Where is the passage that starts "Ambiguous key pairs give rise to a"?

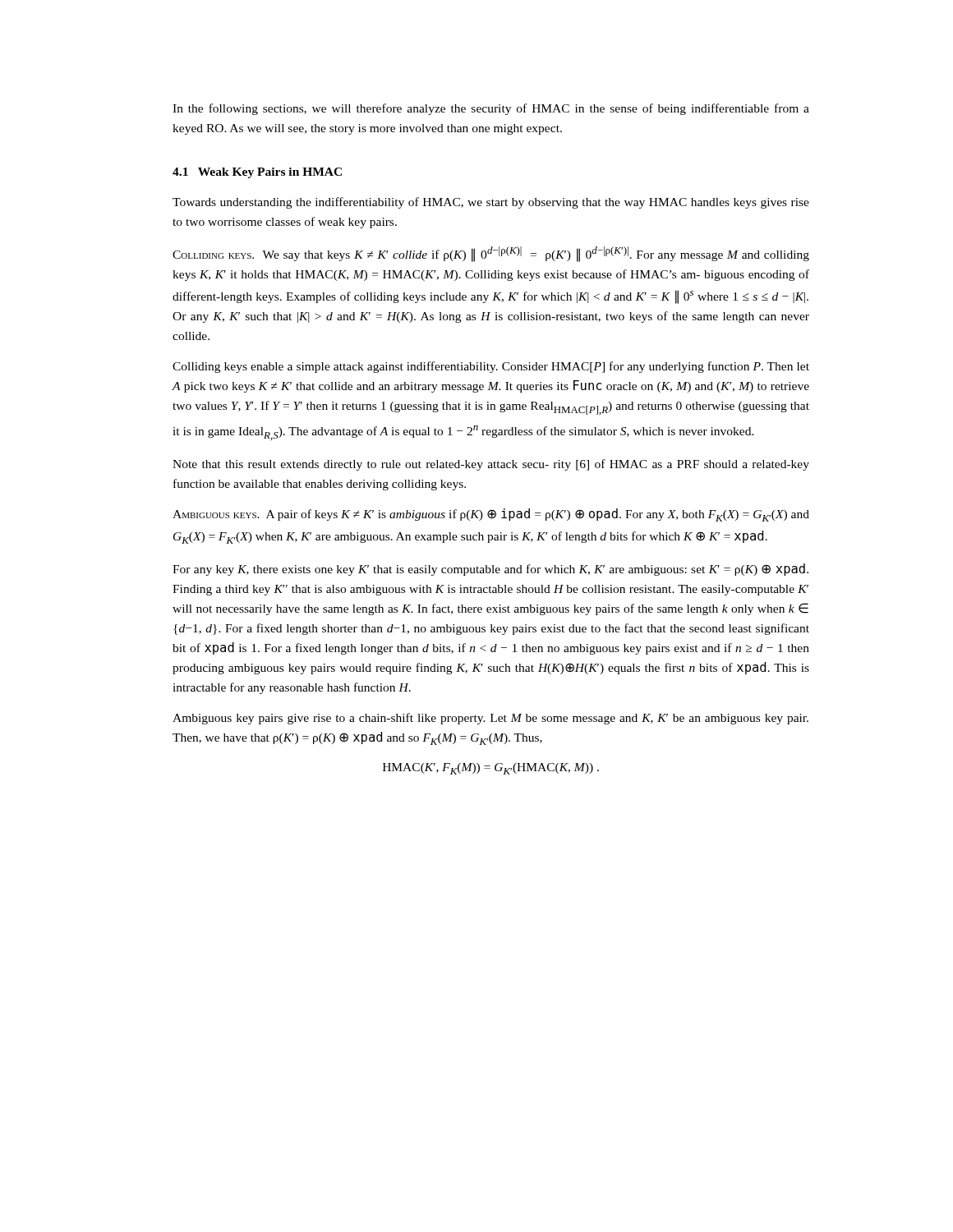click(491, 729)
